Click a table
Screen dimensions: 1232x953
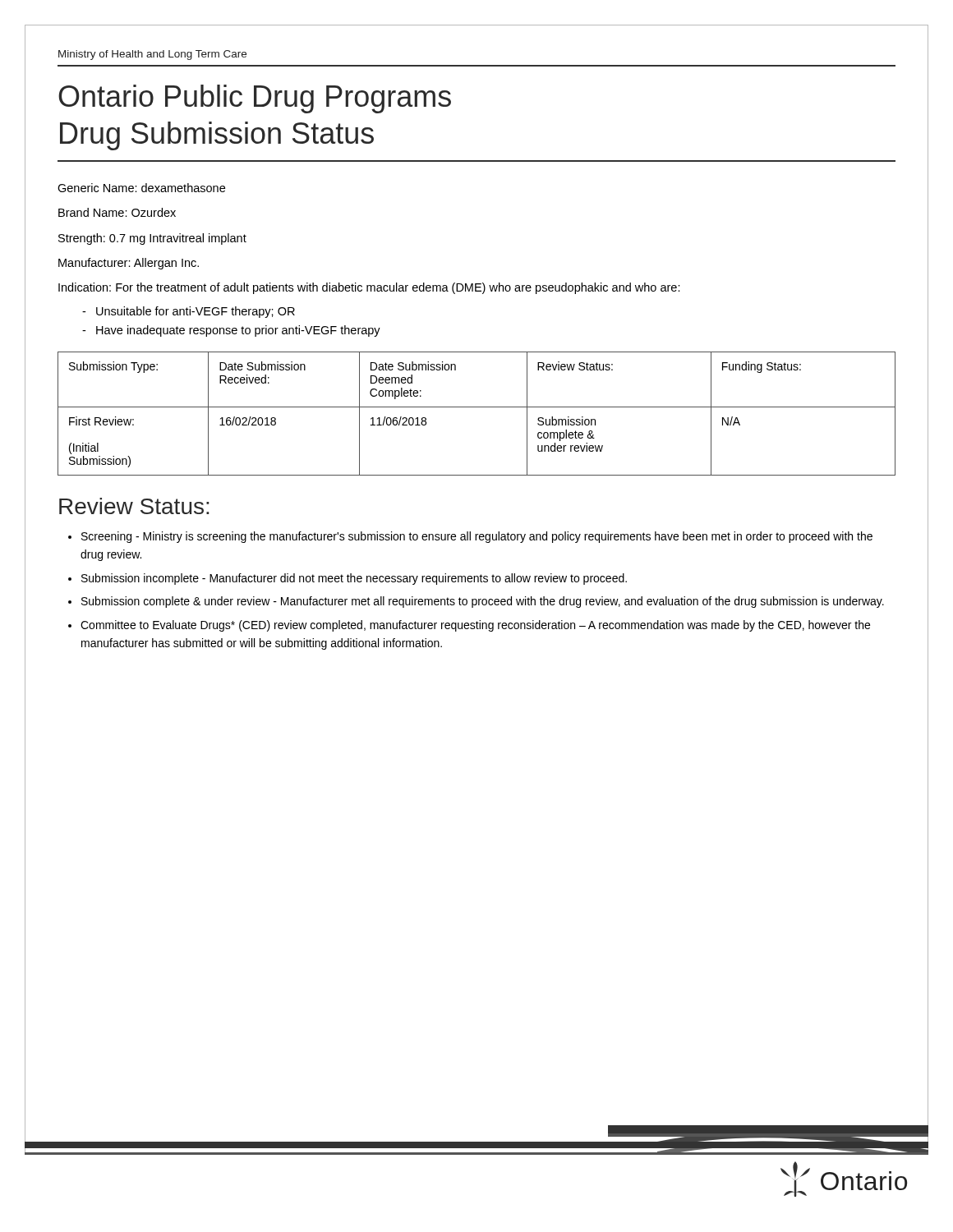click(x=476, y=414)
